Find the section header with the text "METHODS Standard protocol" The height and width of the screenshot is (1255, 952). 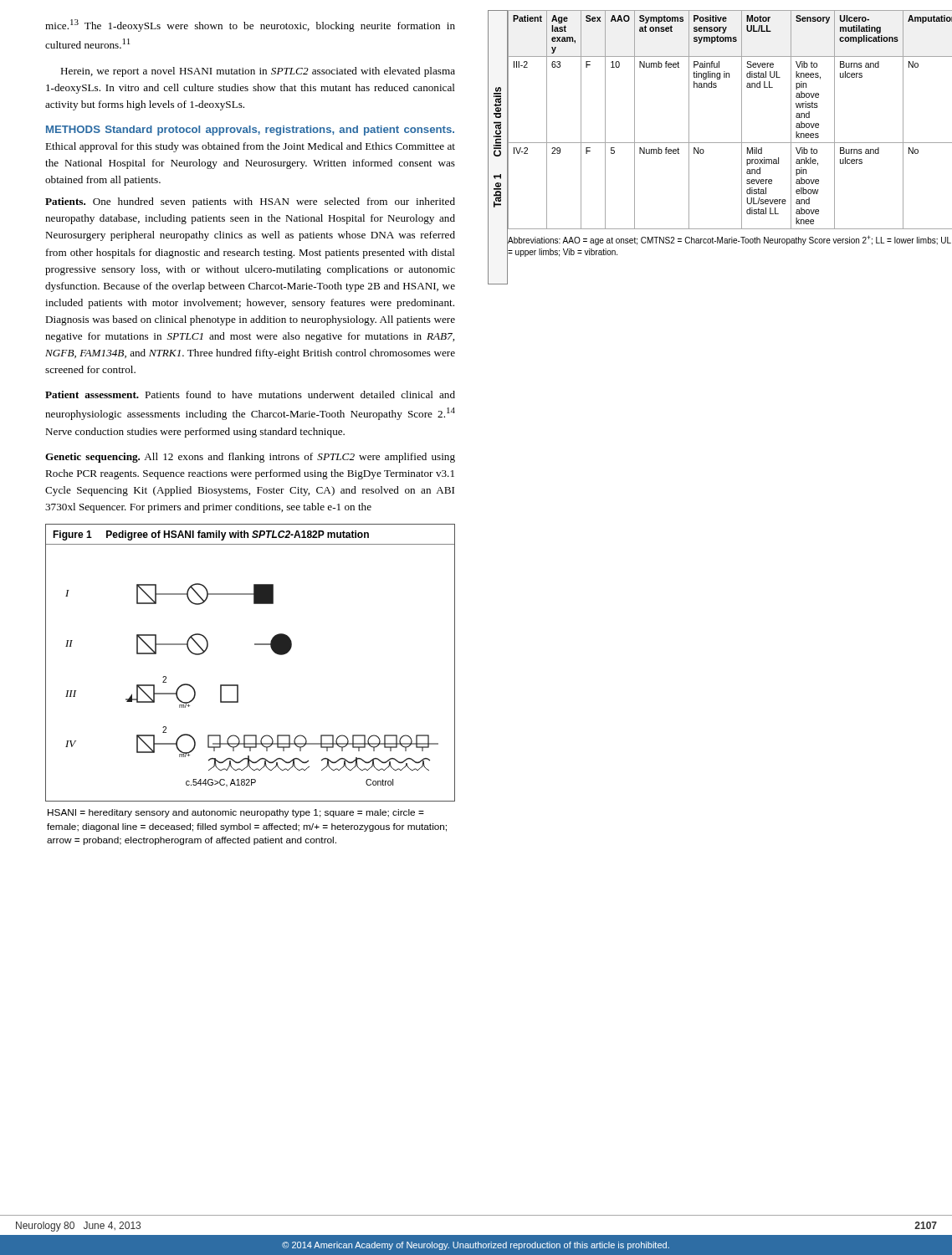click(250, 155)
